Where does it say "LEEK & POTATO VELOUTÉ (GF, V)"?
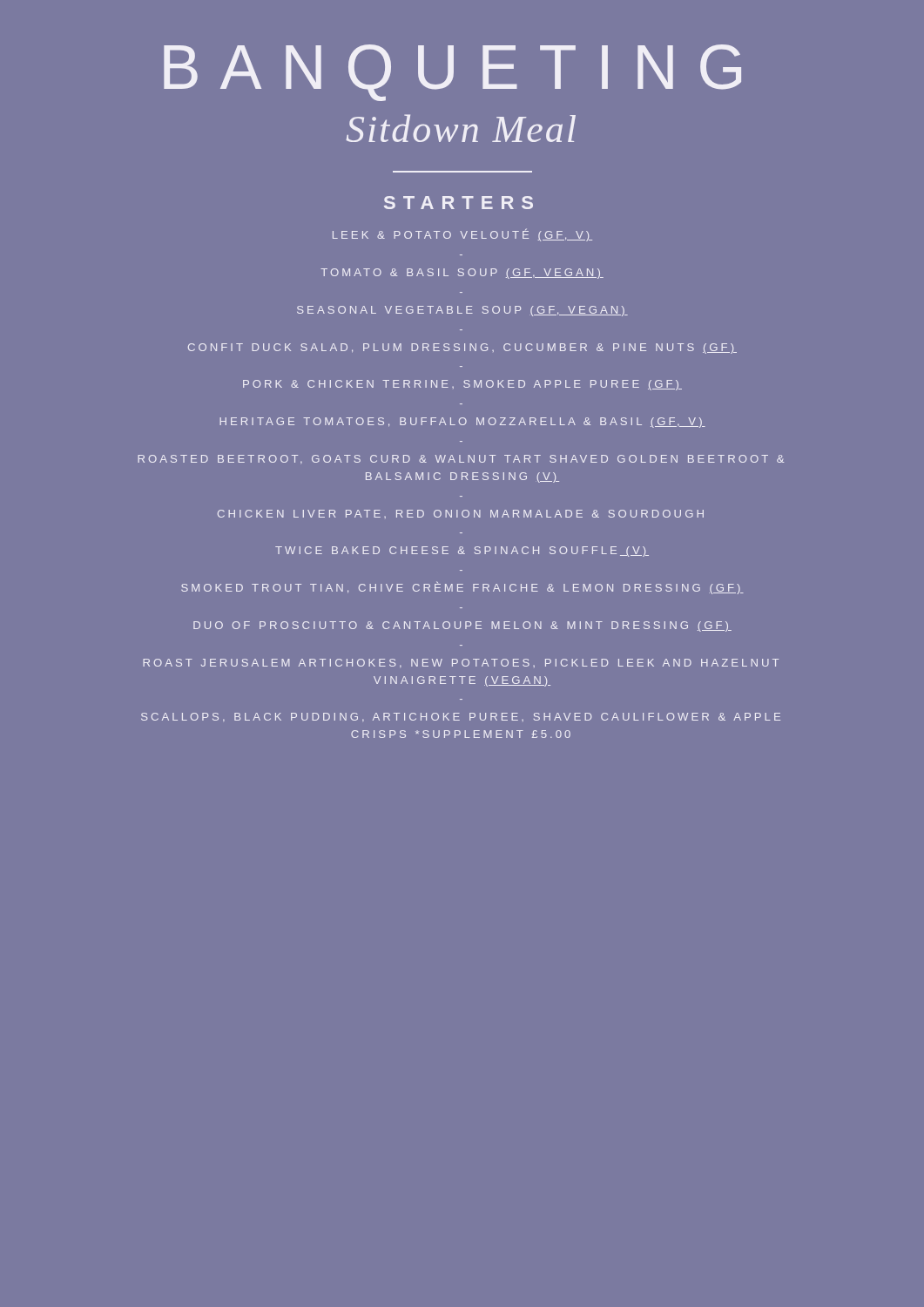This screenshot has height=1307, width=924. (462, 235)
